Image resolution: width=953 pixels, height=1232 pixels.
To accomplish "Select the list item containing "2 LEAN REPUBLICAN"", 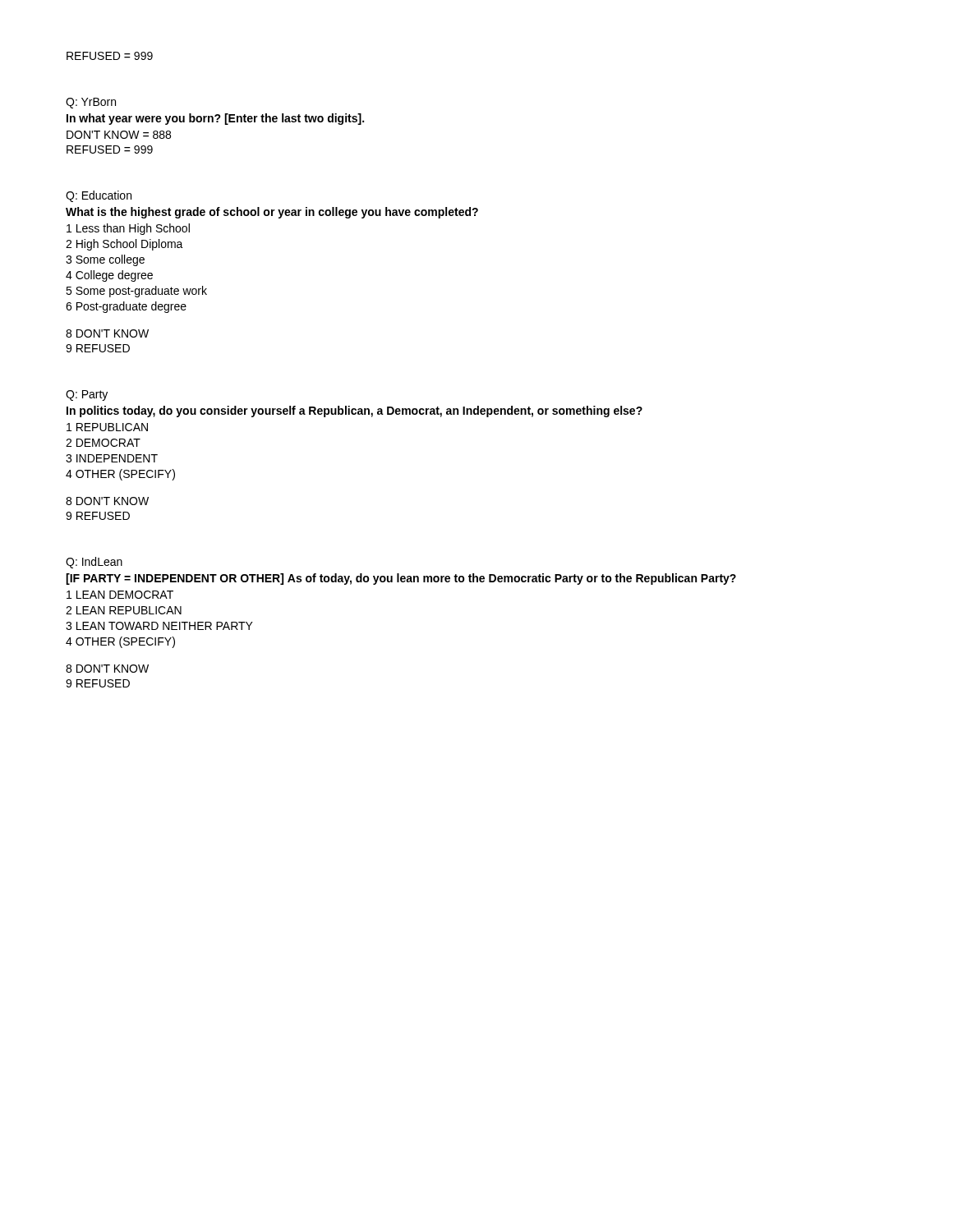I will (x=124, y=610).
